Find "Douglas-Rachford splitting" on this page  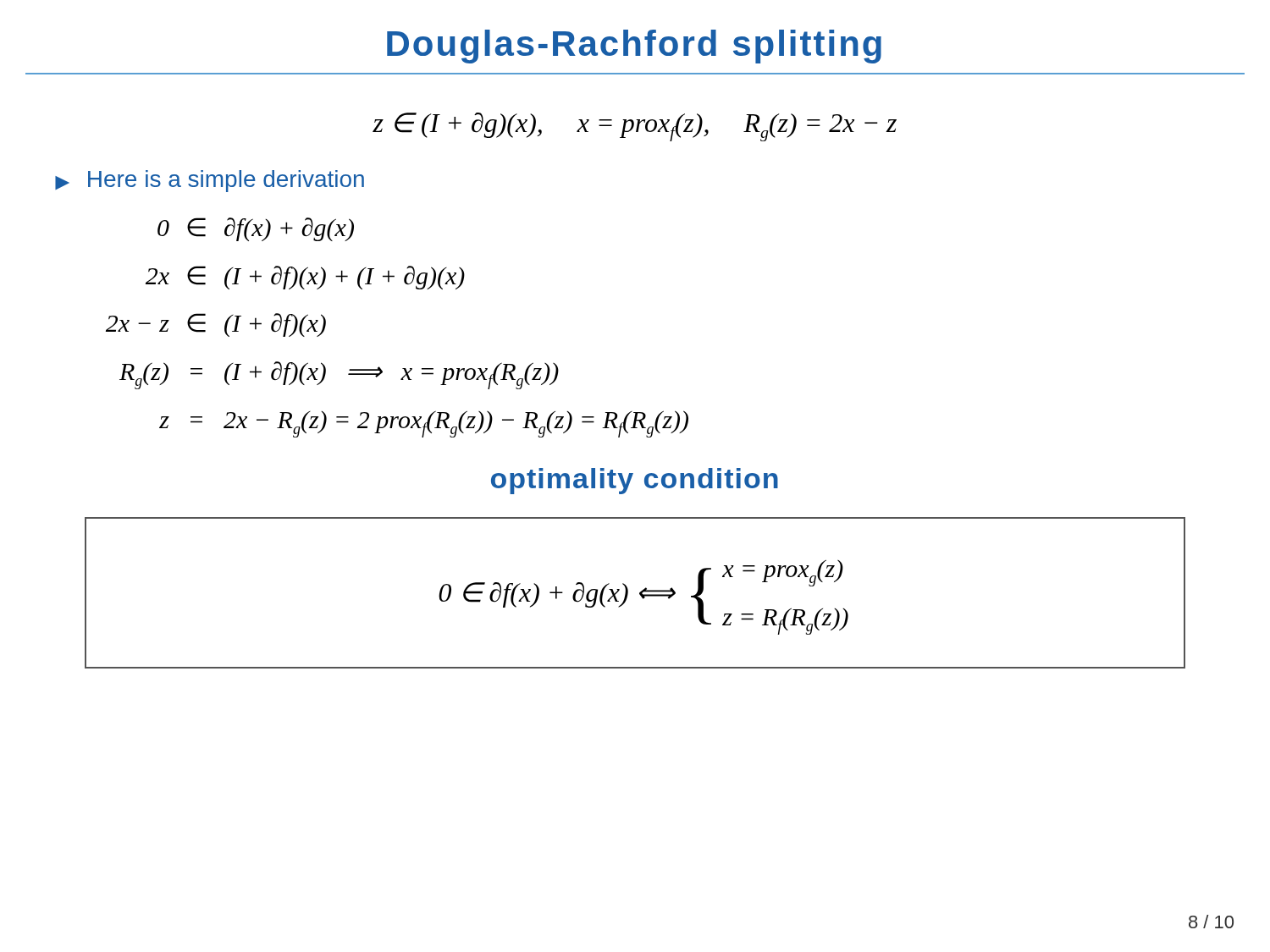click(x=635, y=44)
